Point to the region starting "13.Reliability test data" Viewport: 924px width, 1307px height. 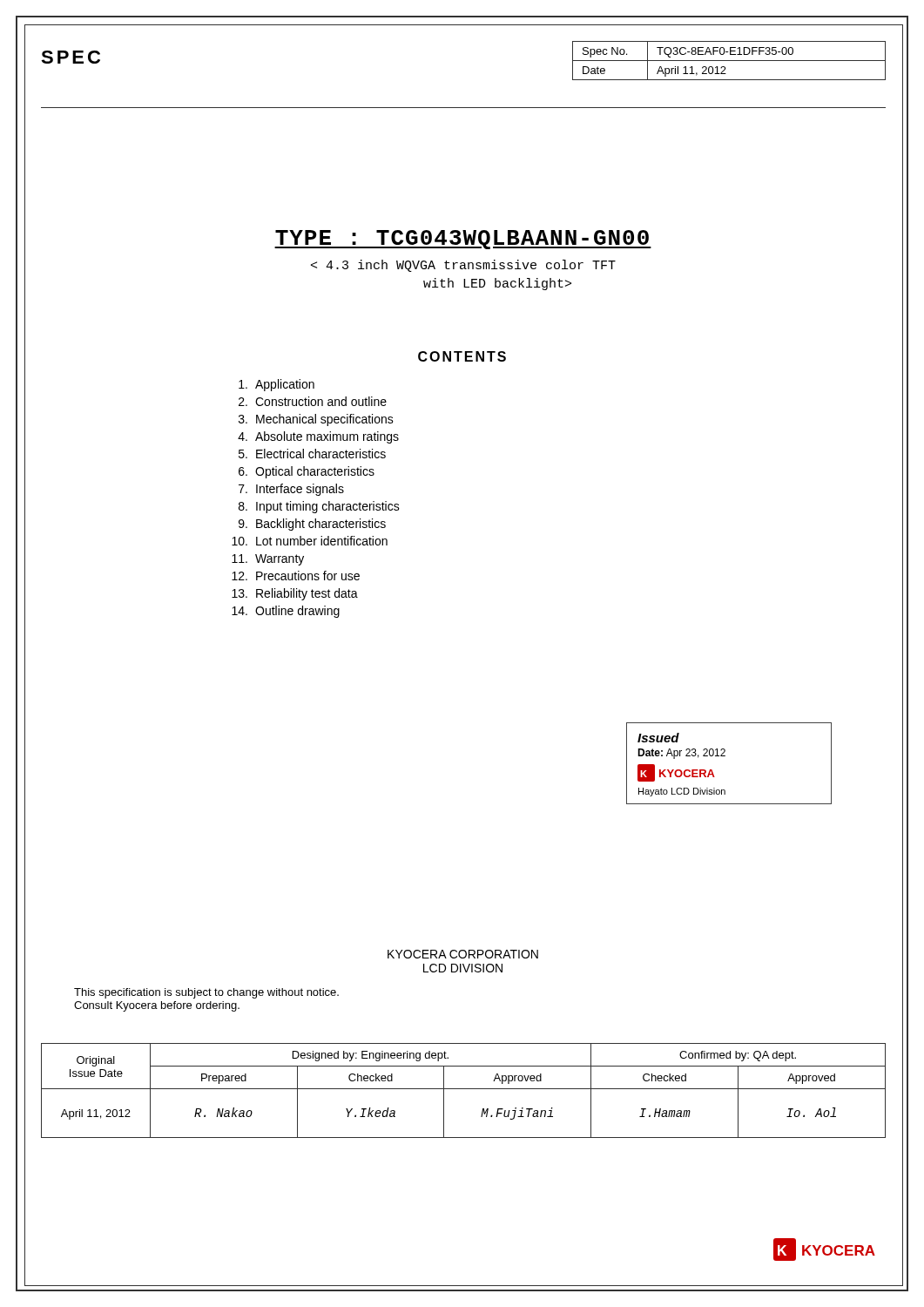pos(287,593)
